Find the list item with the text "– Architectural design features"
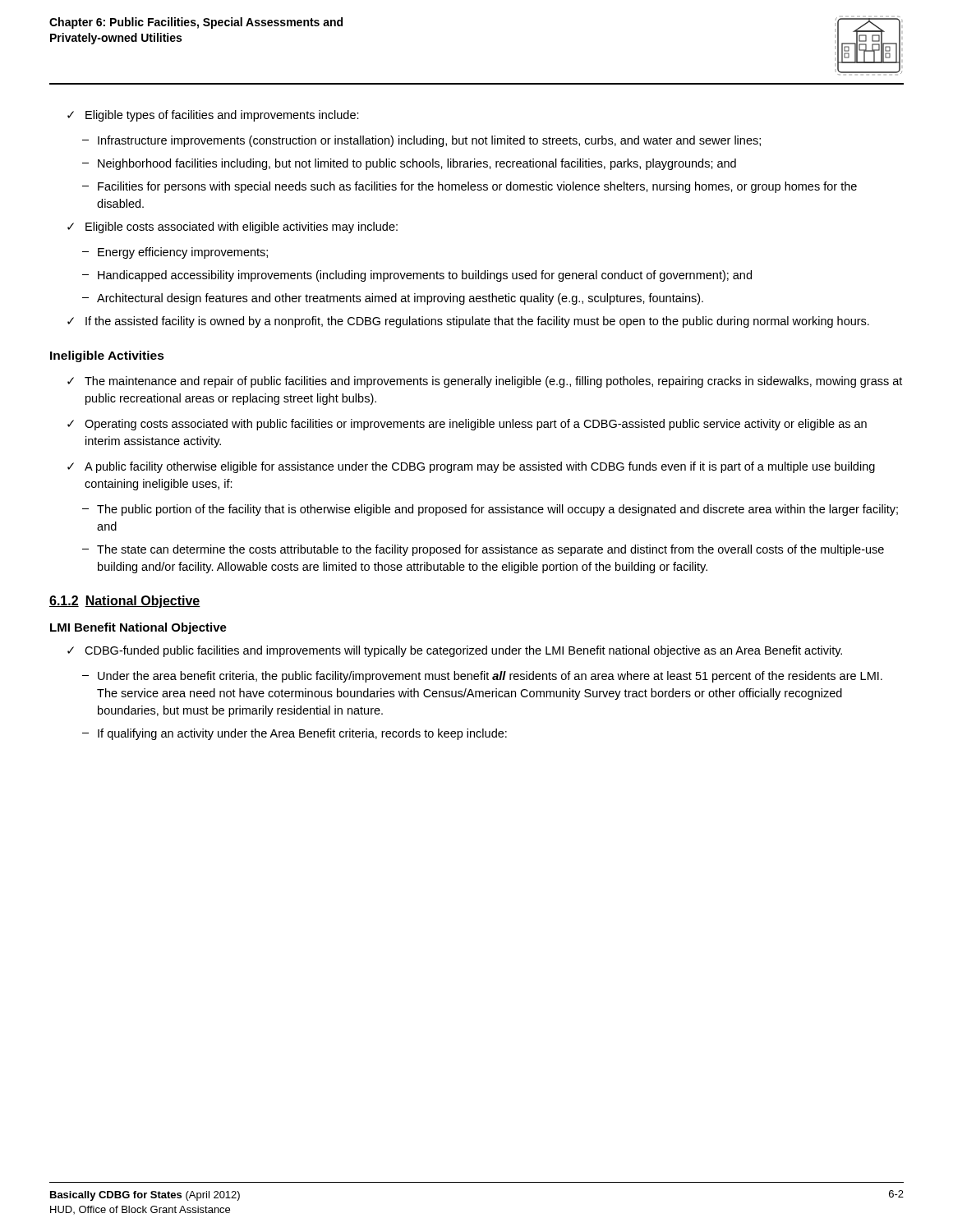Image resolution: width=953 pixels, height=1232 pixels. click(x=393, y=299)
